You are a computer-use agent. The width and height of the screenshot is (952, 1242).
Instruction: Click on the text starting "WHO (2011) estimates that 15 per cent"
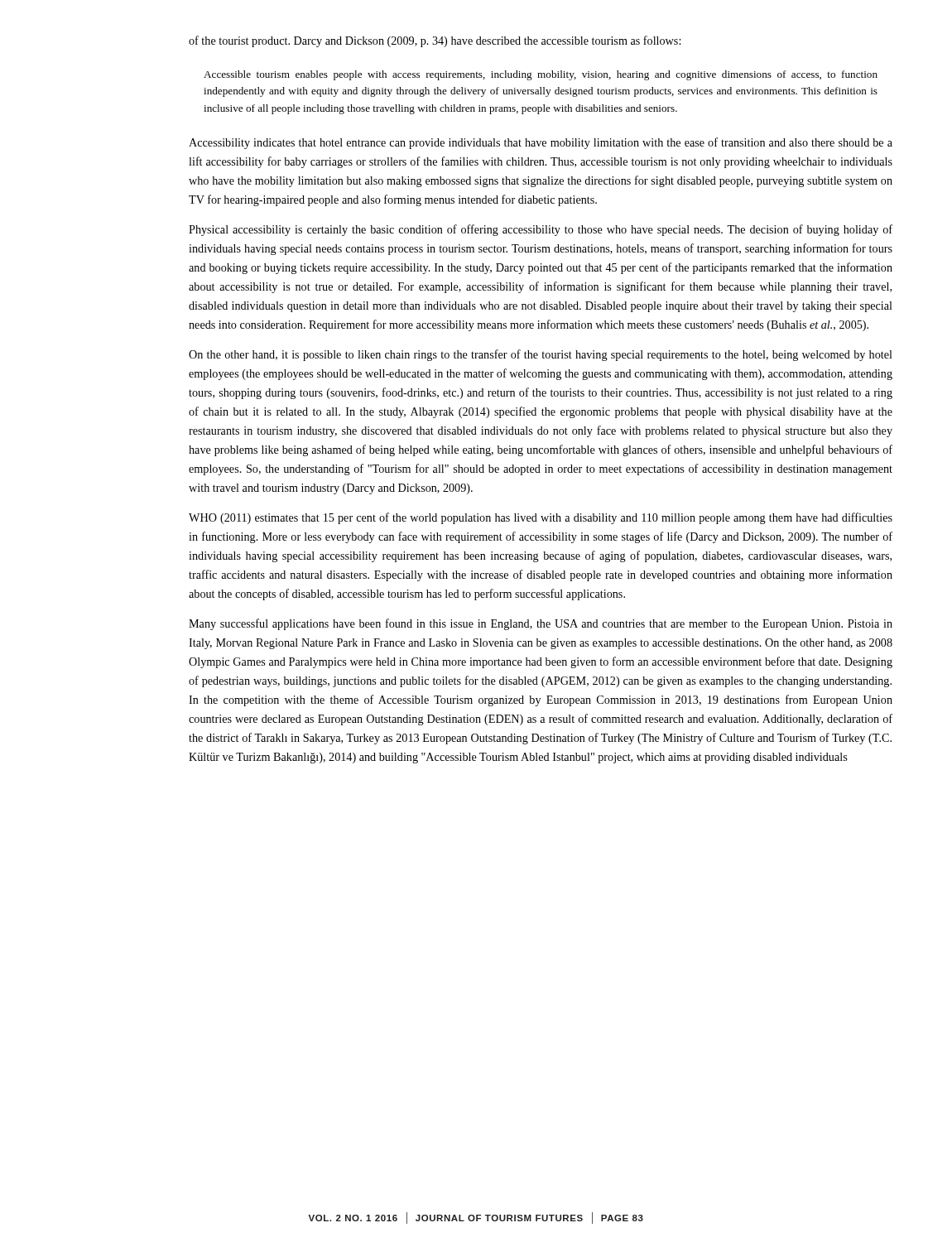[541, 556]
